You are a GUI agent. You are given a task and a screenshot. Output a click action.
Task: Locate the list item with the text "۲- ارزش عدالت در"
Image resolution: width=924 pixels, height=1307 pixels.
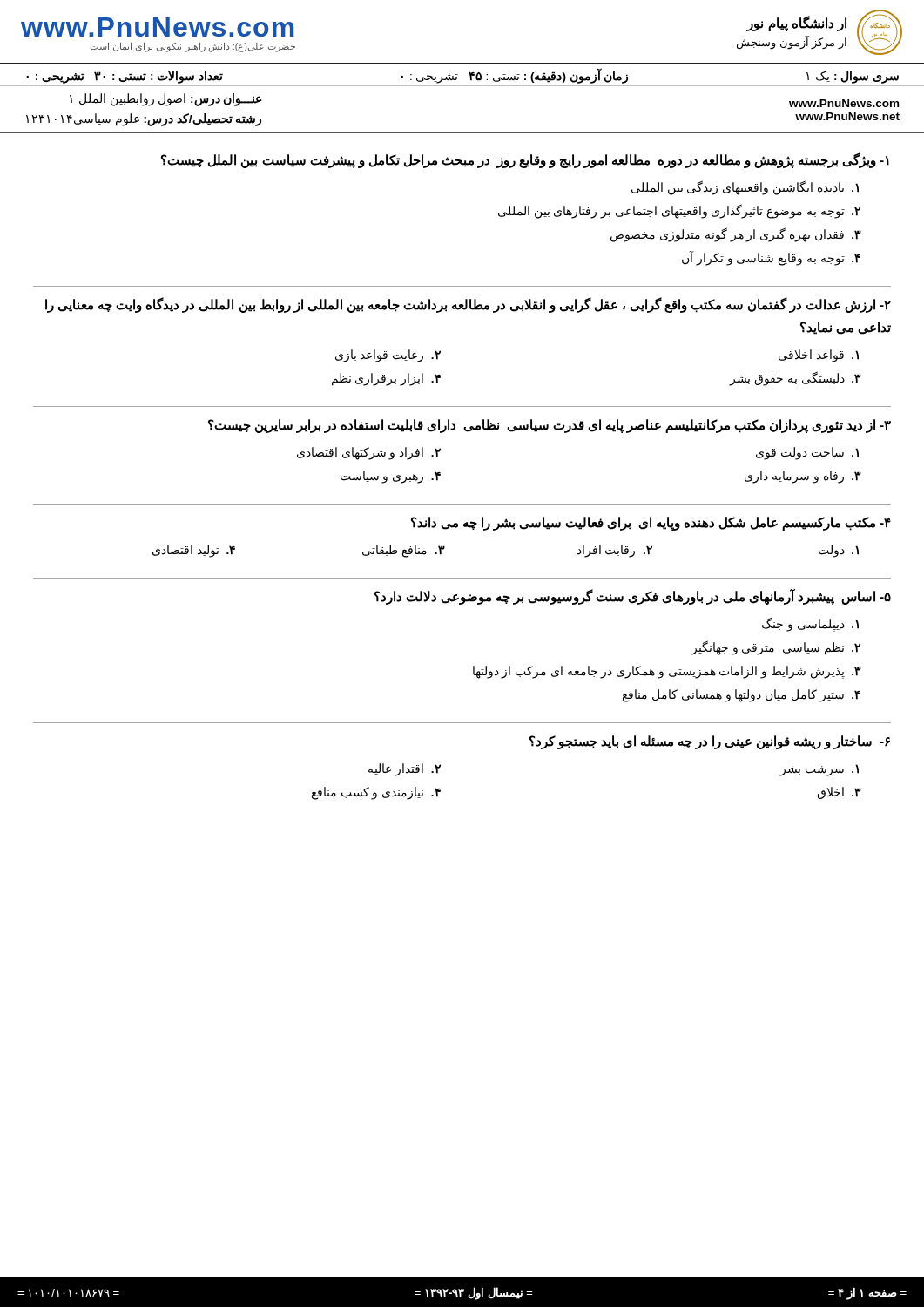tap(468, 305)
